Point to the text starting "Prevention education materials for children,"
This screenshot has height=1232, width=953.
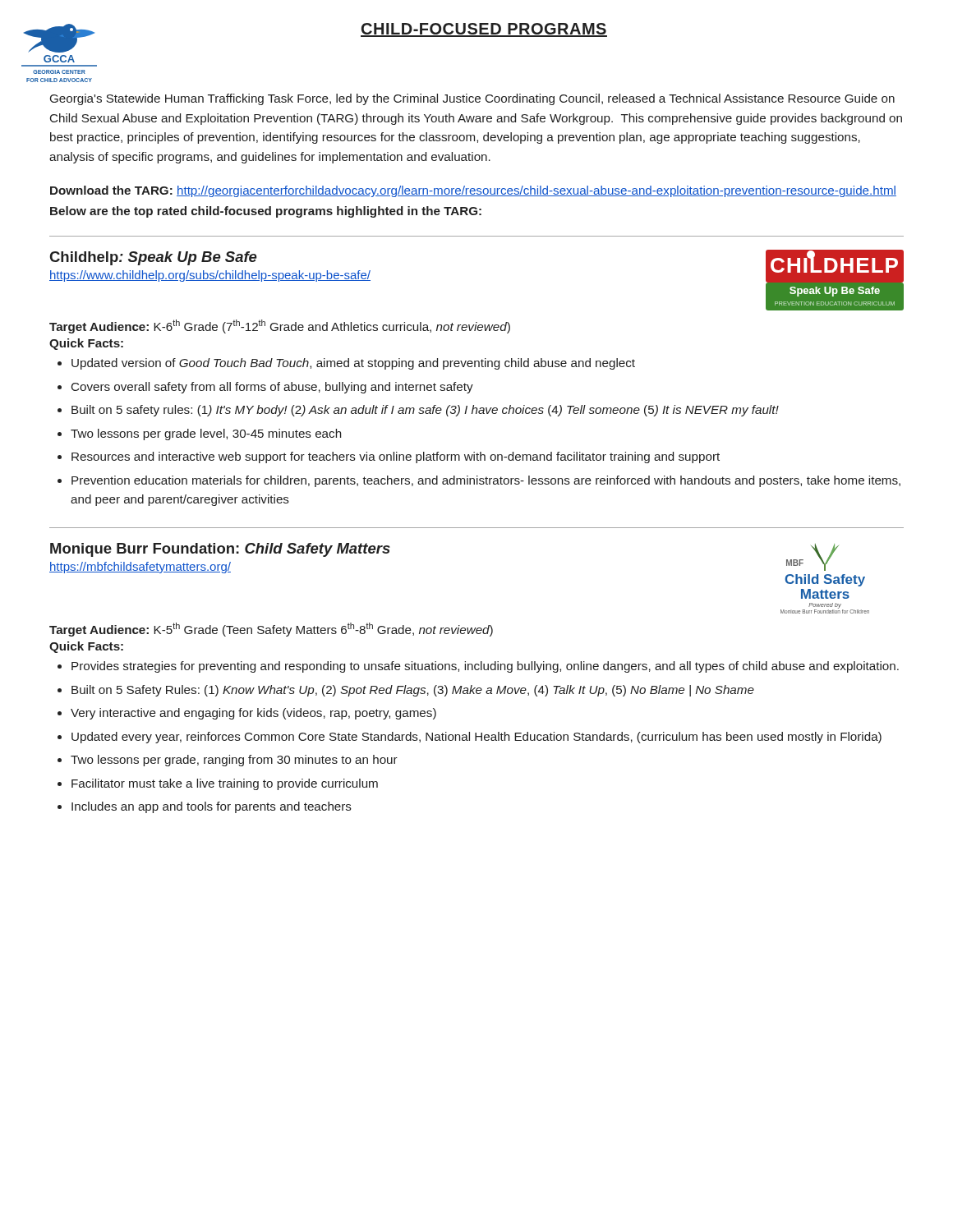point(486,490)
